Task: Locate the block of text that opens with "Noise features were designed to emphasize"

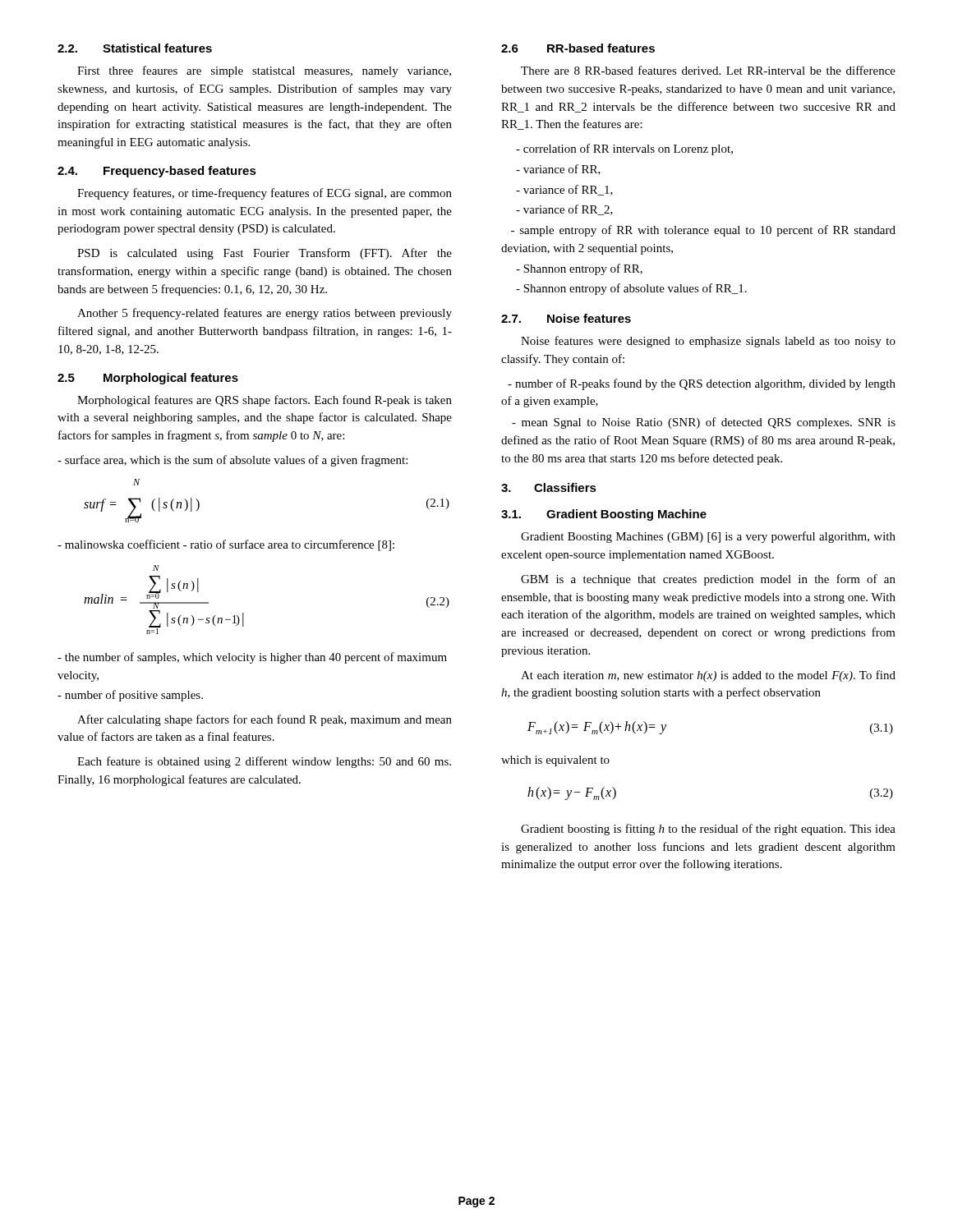Action: pos(698,351)
